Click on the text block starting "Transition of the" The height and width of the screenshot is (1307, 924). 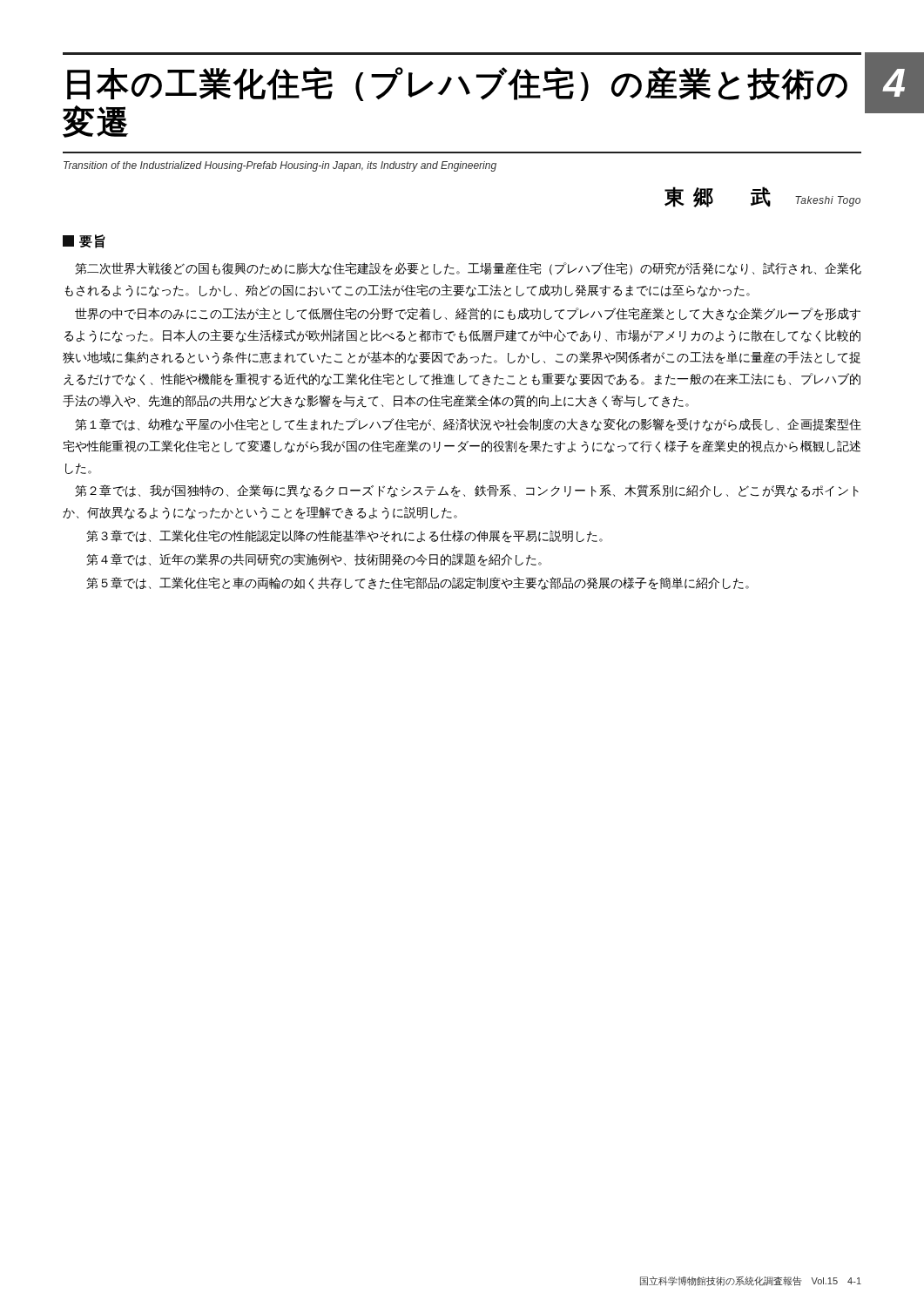280,165
